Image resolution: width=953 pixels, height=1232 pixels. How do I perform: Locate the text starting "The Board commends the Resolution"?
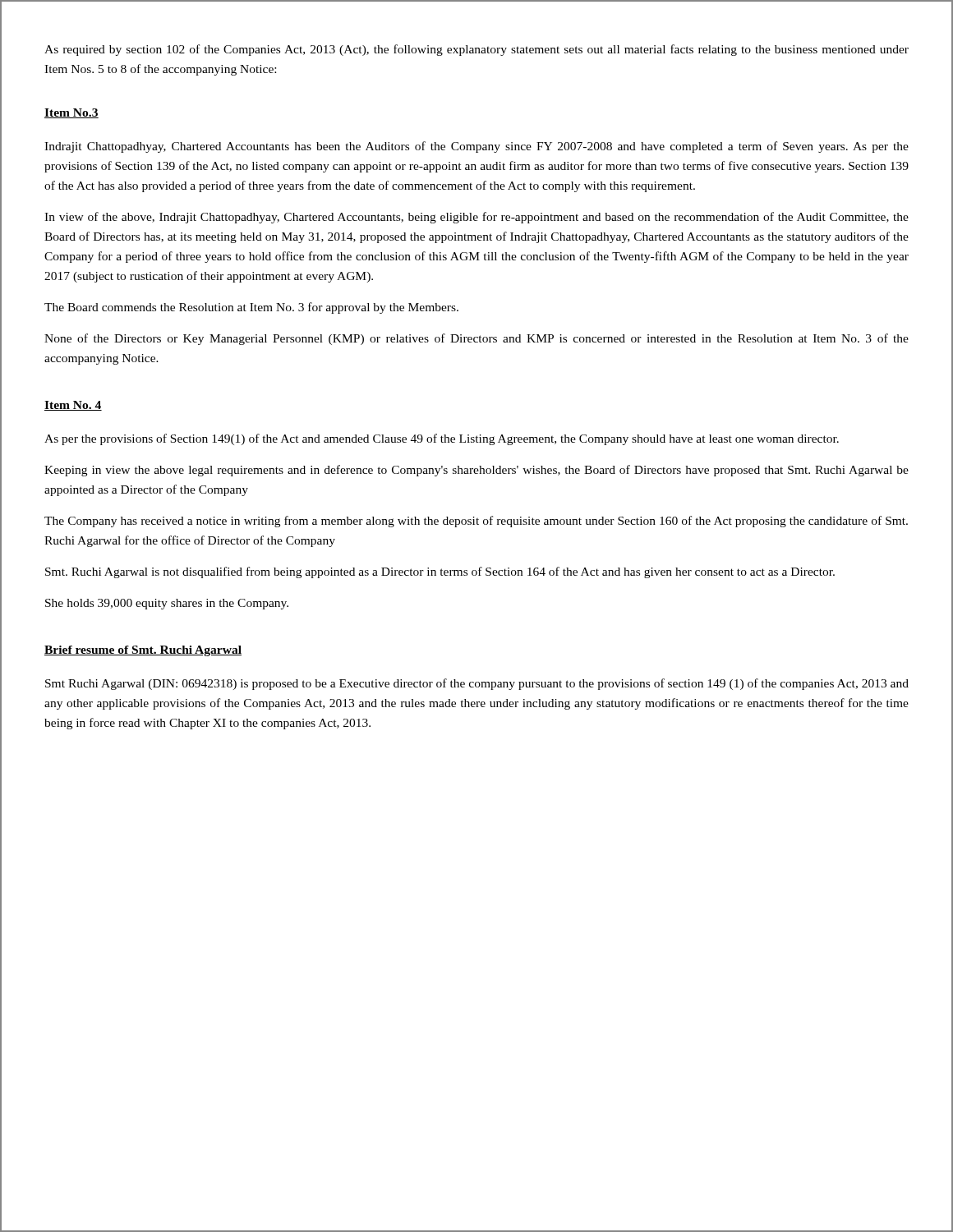(x=252, y=307)
